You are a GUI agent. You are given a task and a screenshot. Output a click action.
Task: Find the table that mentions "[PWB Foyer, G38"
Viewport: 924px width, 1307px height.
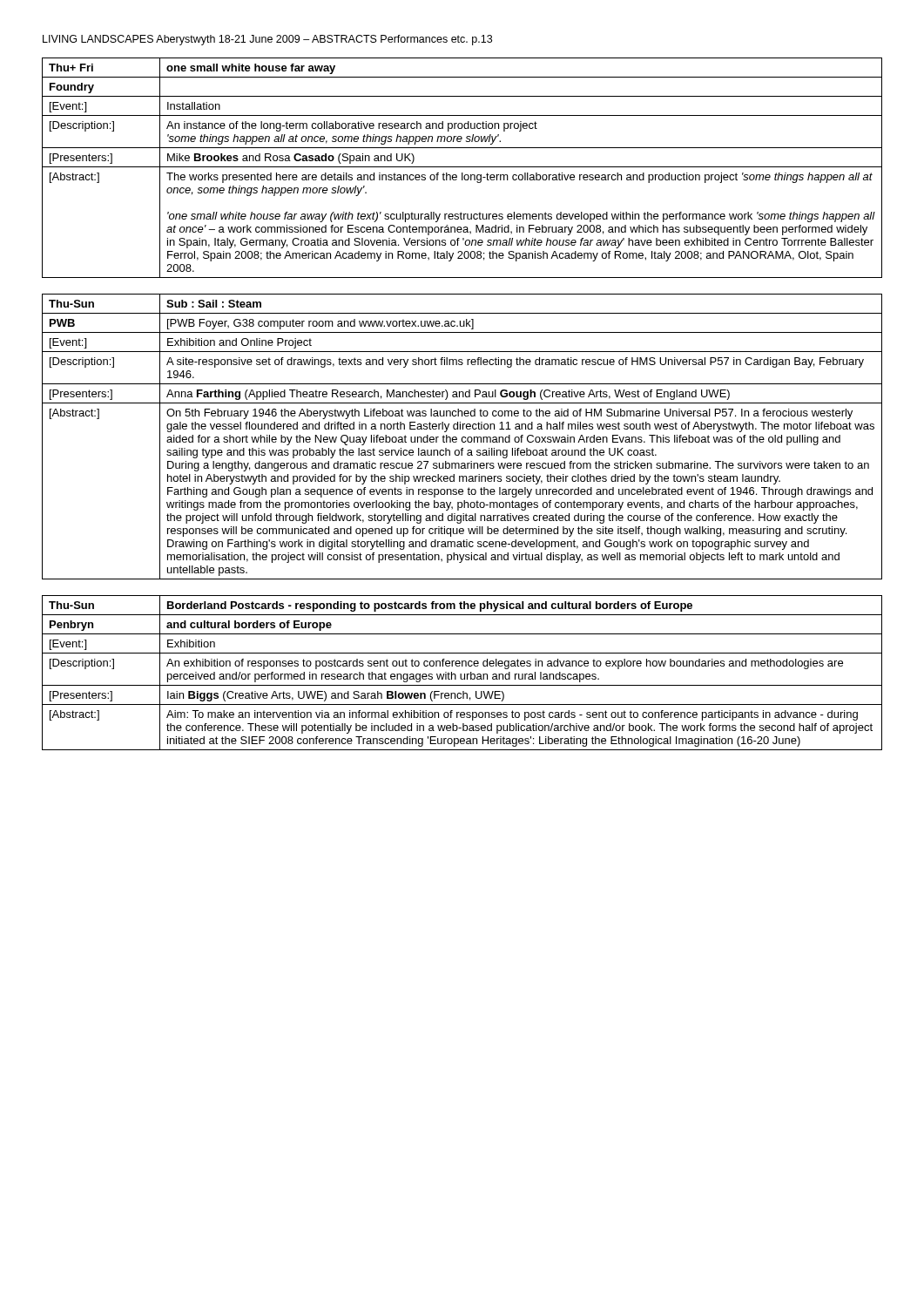(462, 437)
